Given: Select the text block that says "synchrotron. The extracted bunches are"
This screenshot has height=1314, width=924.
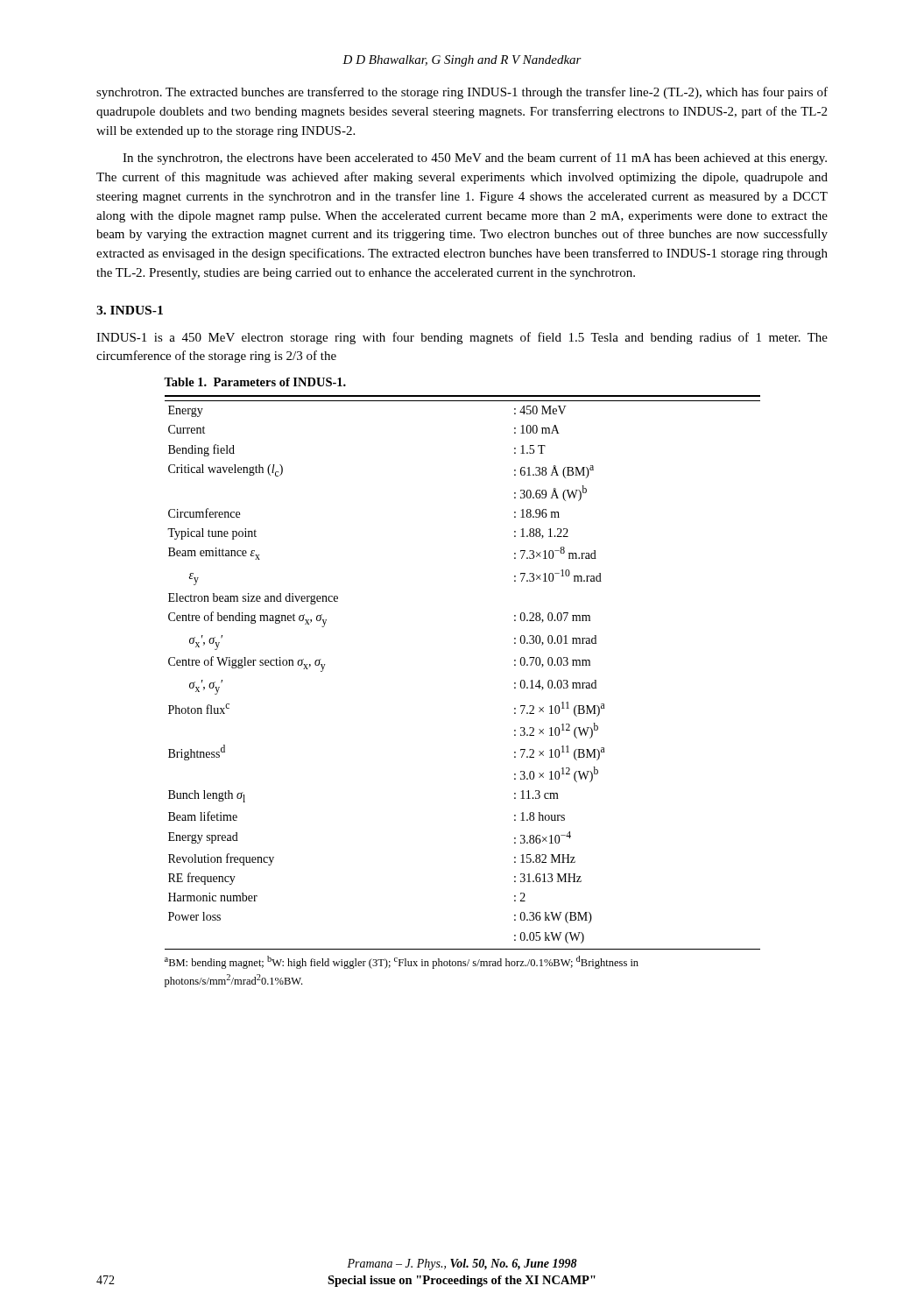Looking at the screenshot, I should point(462,183).
